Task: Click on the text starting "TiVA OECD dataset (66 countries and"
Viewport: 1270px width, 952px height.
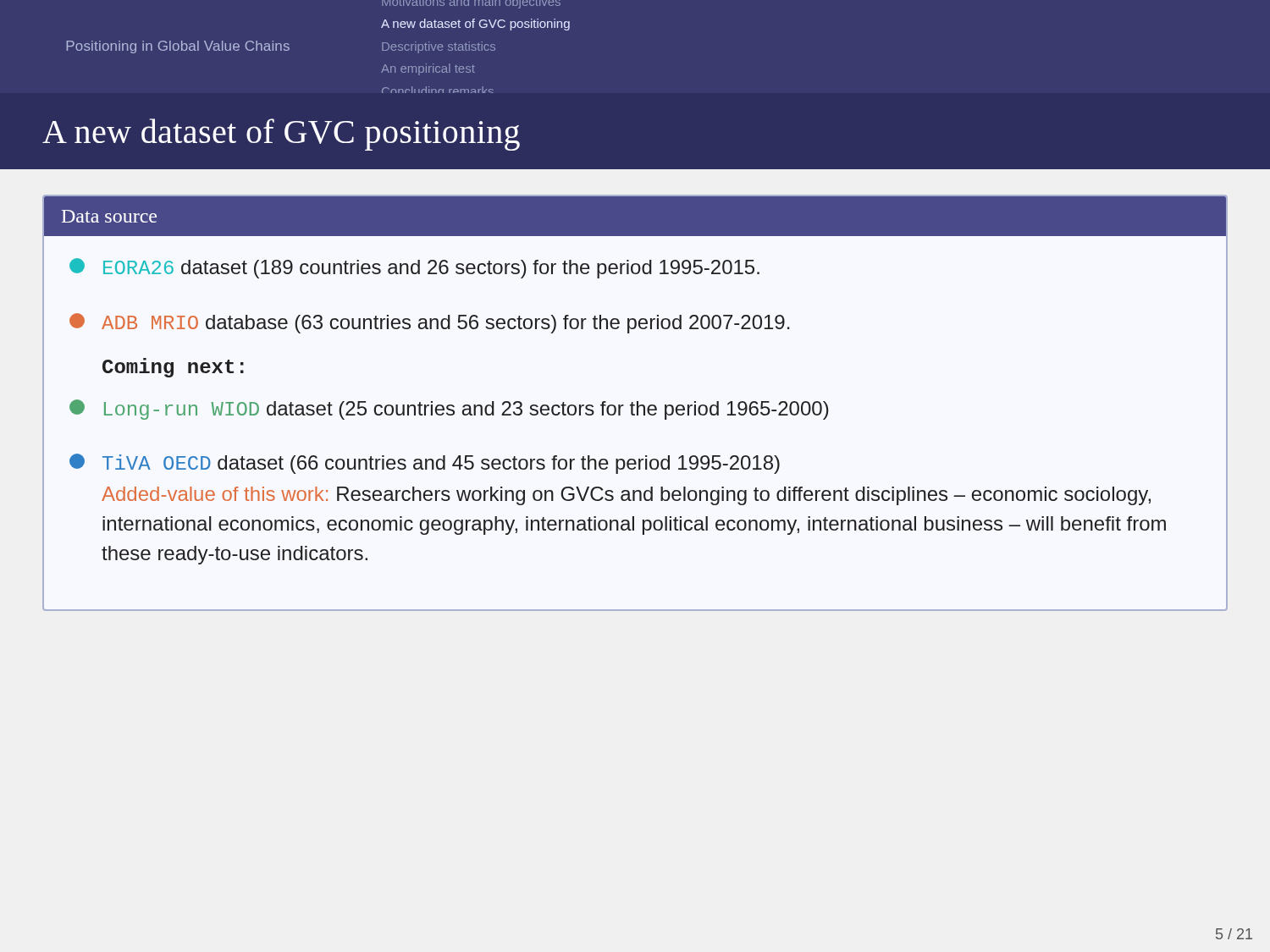Action: point(635,509)
